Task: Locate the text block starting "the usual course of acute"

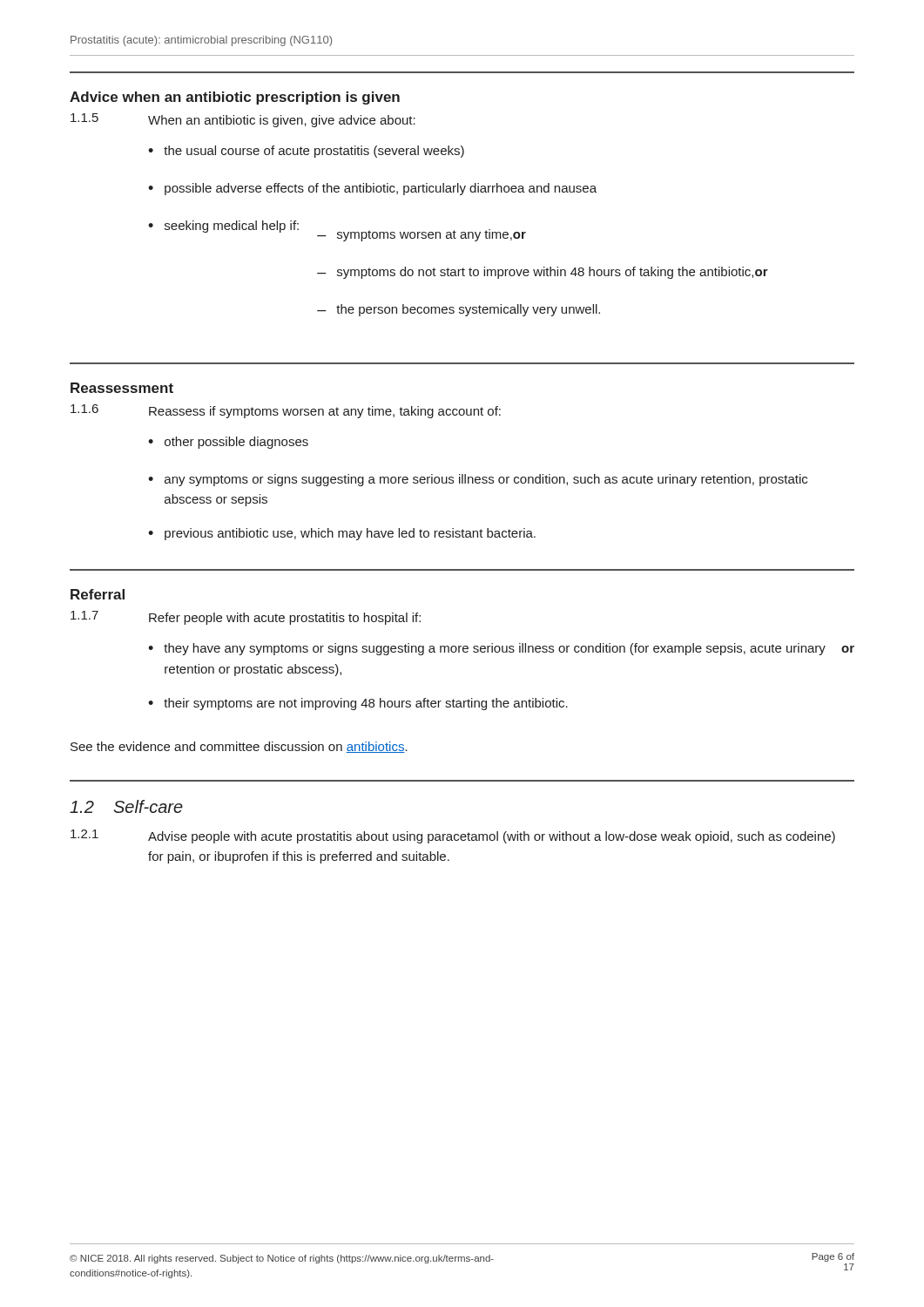Action: coord(314,151)
